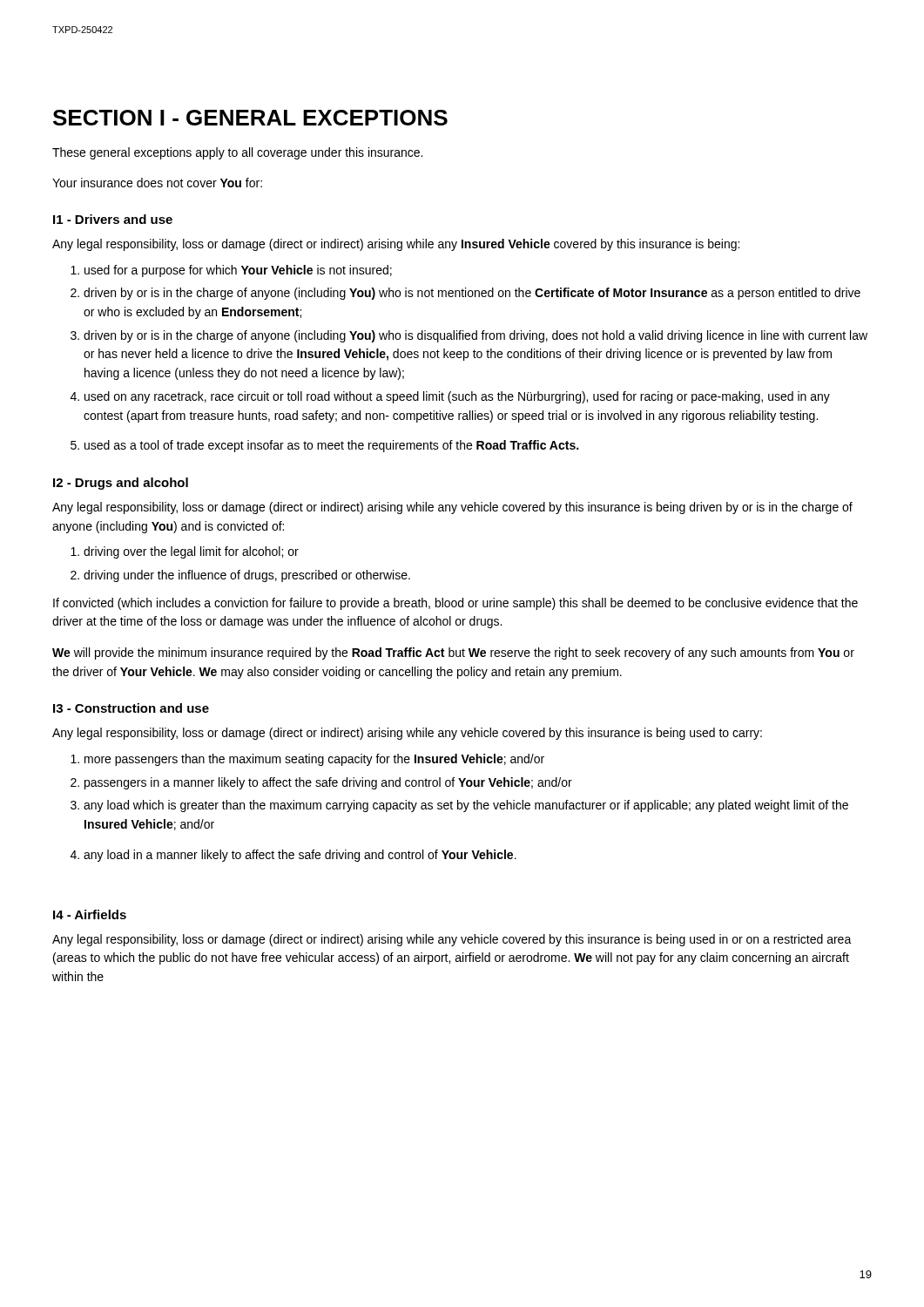Screen dimensions: 1307x924
Task: Point to the section header beginning "I1 - Drivers and"
Action: click(113, 219)
